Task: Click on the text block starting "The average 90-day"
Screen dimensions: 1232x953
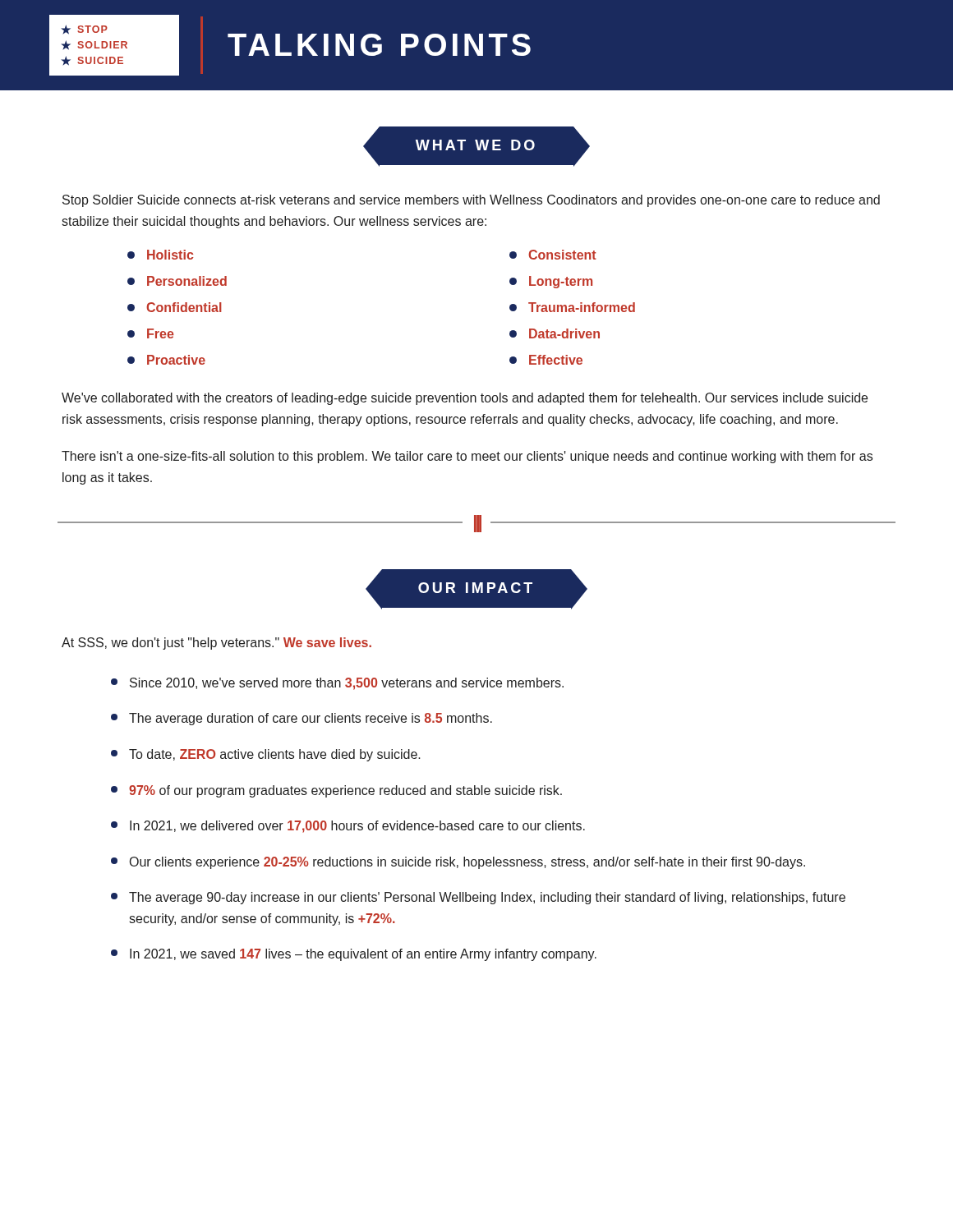Action: (501, 908)
